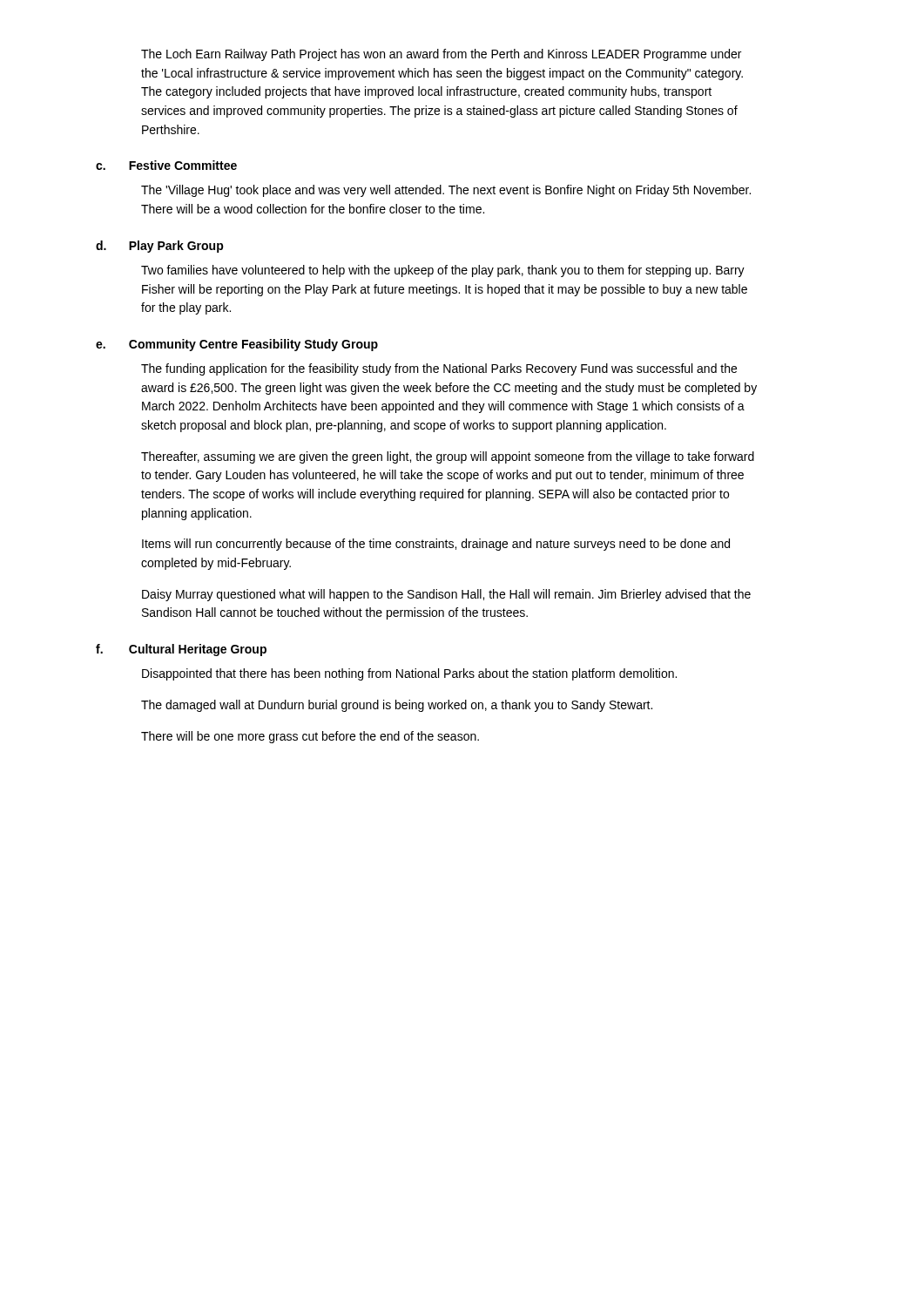Viewport: 924px width, 1307px height.
Task: Point to the block beginning "The funding application for the"
Action: coord(449,397)
